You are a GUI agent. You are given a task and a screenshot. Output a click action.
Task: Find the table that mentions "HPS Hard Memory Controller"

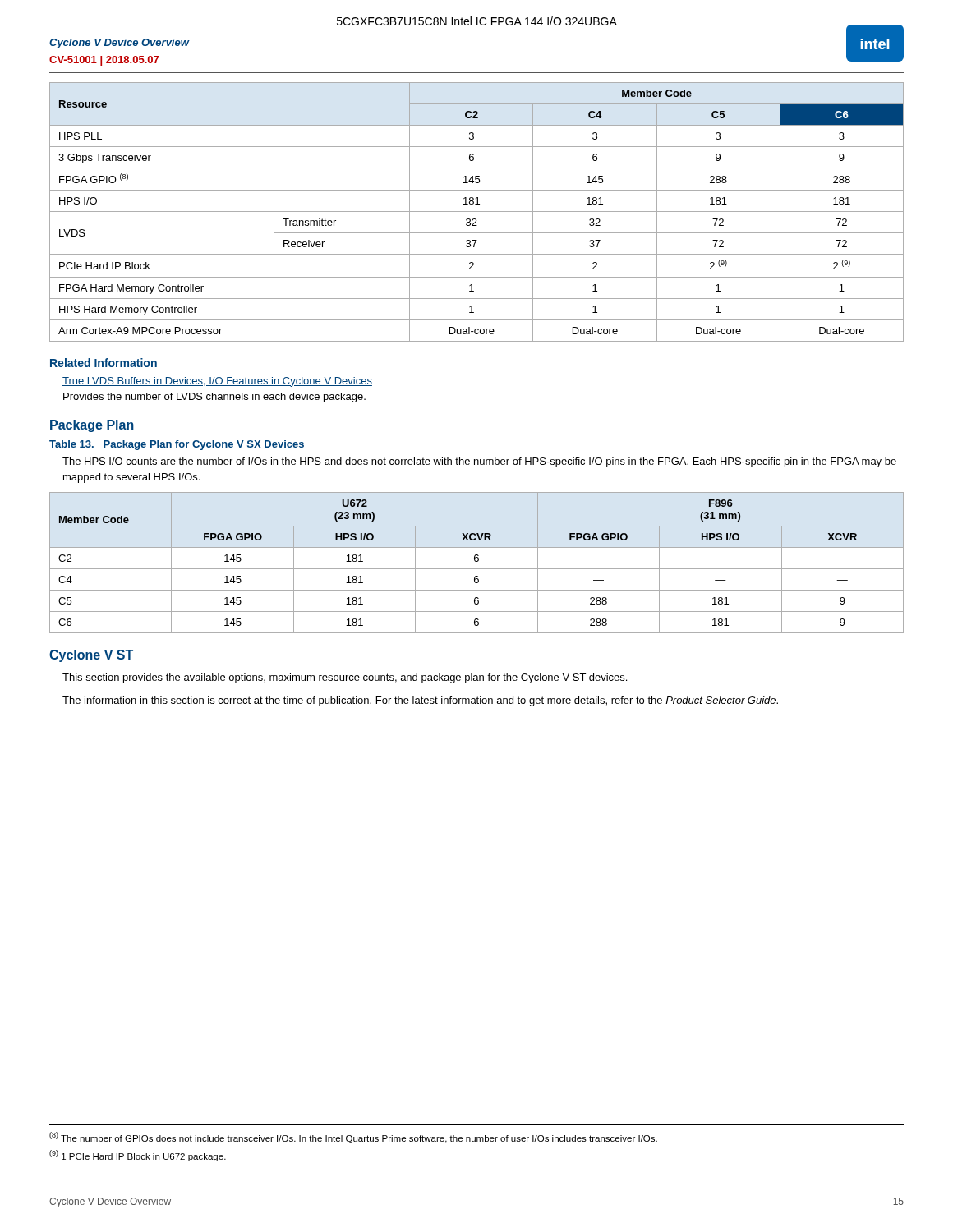pos(476,212)
